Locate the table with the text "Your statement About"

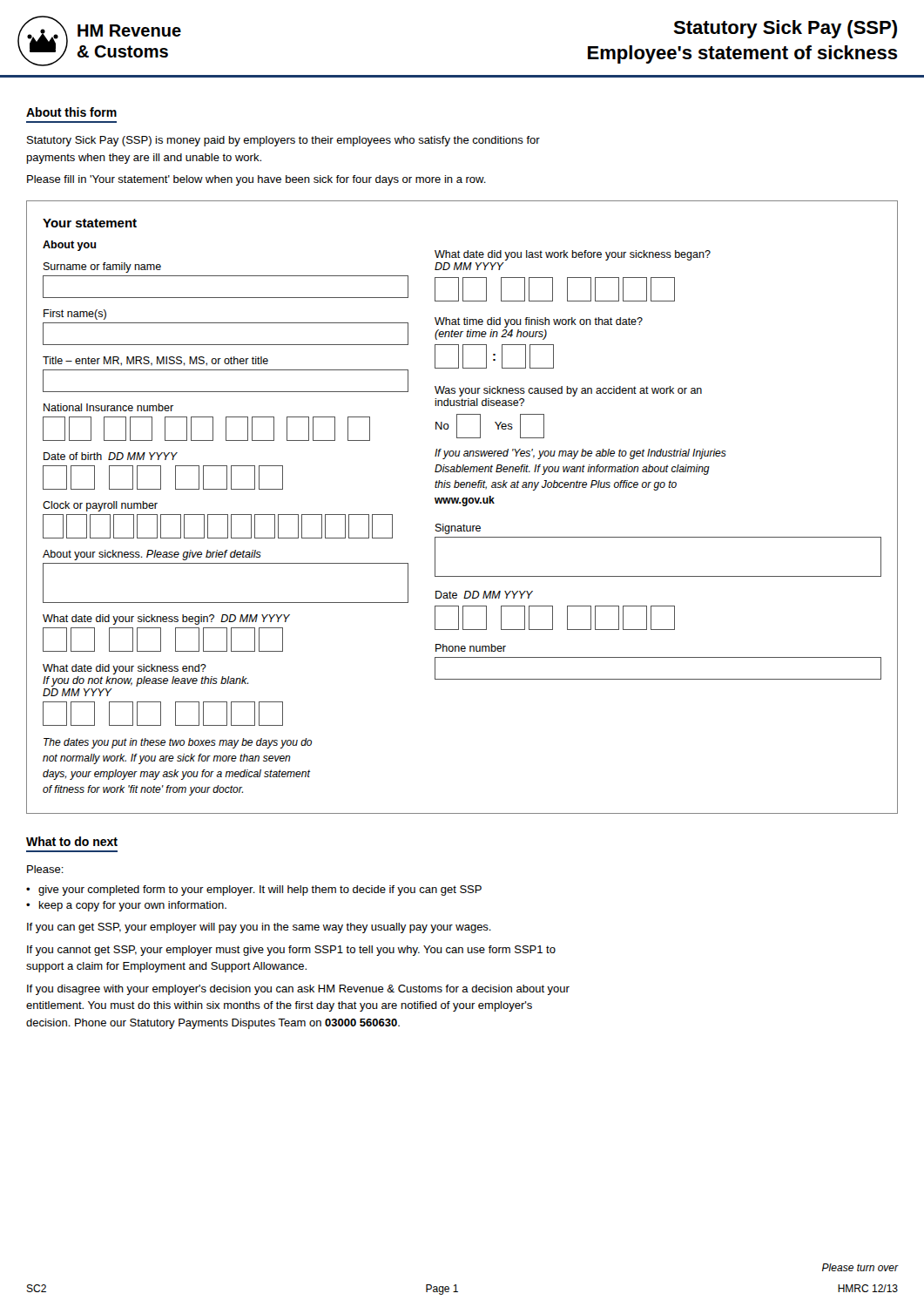coord(462,507)
